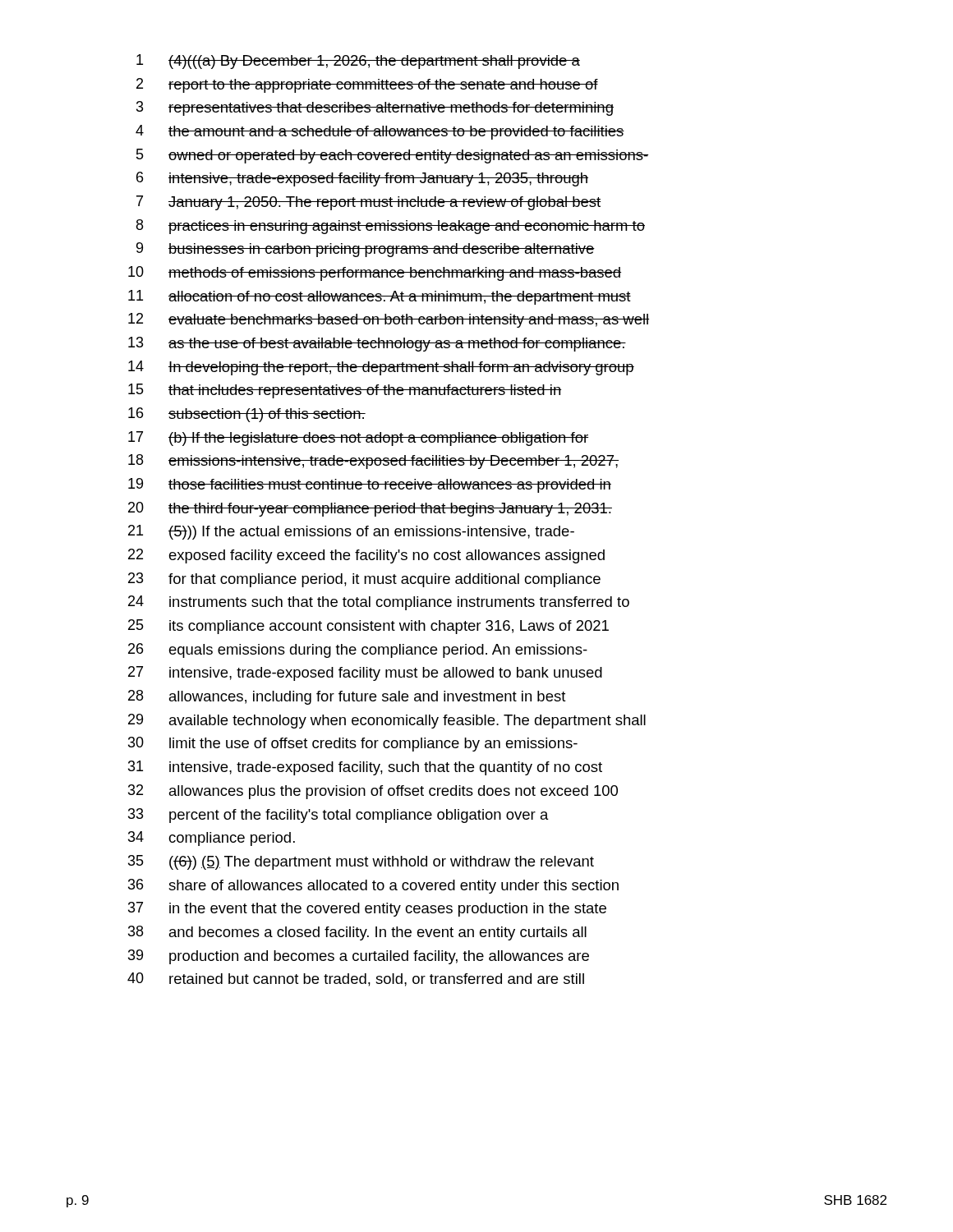Image resolution: width=953 pixels, height=1232 pixels.
Task: Find the block on this page that starts "21 (5))) If the"
Action: (493, 685)
